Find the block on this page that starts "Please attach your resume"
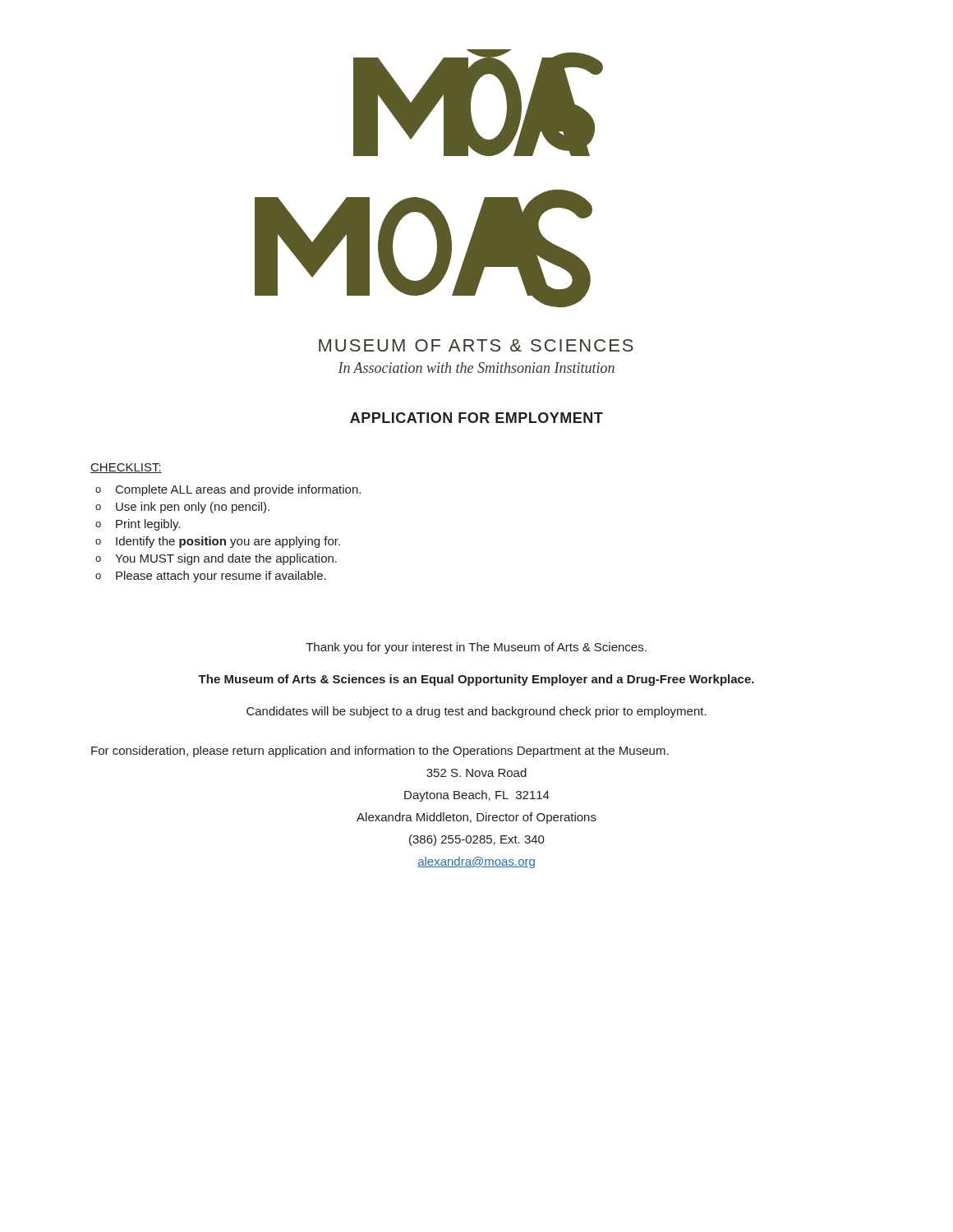This screenshot has width=953, height=1232. (221, 575)
